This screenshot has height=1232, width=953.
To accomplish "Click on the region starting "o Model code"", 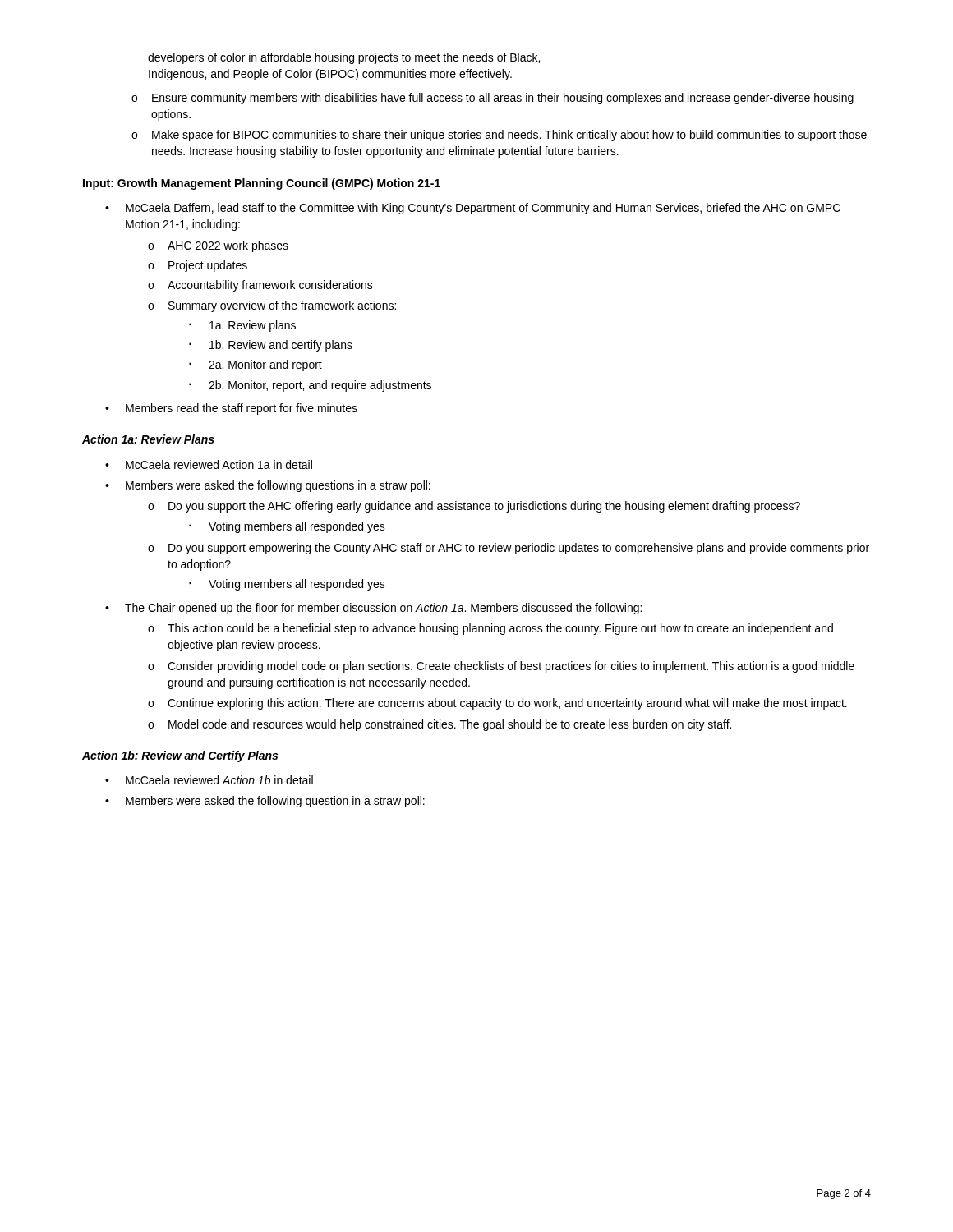I will click(440, 724).
